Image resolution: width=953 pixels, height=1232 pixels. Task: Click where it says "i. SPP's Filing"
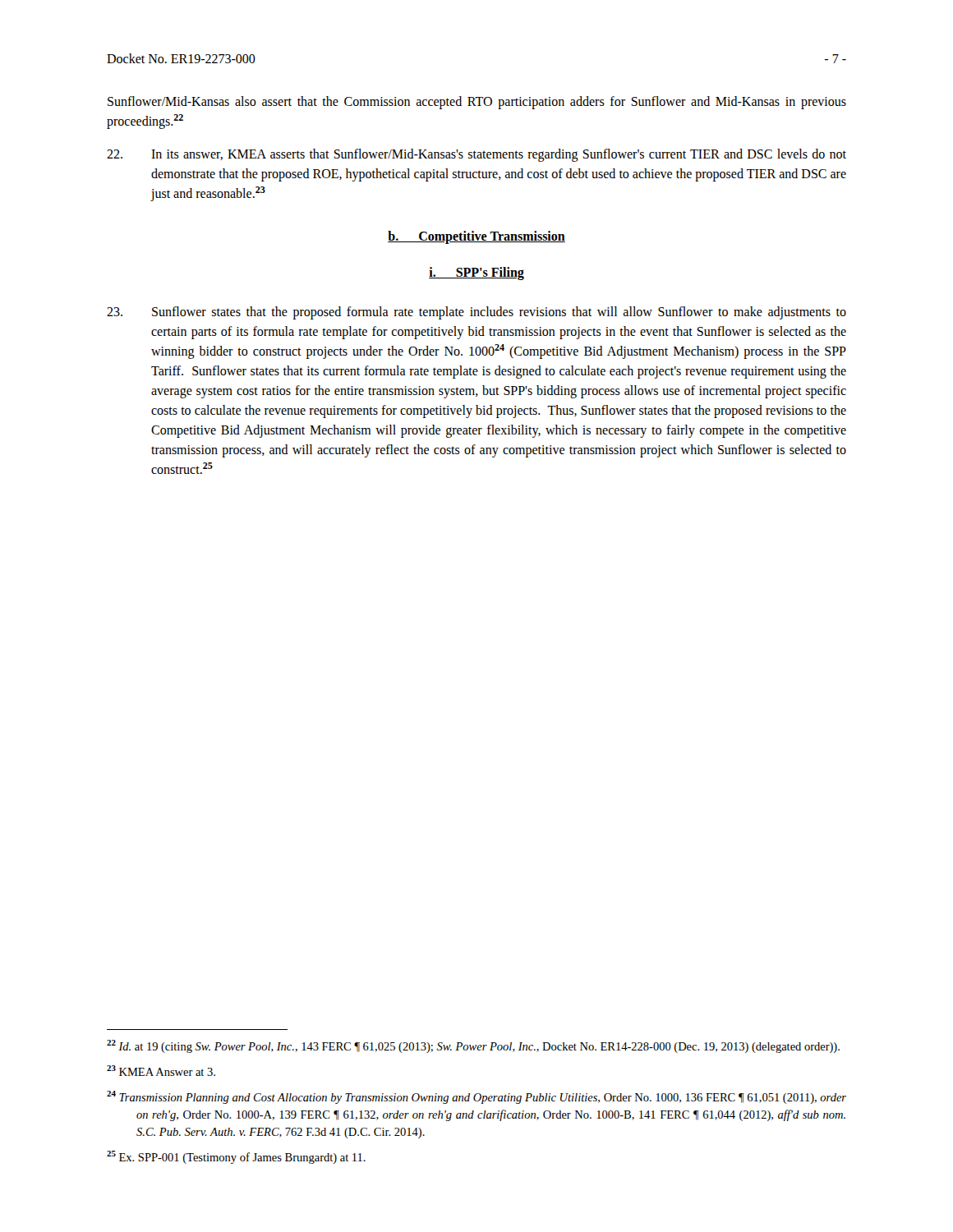(x=476, y=272)
